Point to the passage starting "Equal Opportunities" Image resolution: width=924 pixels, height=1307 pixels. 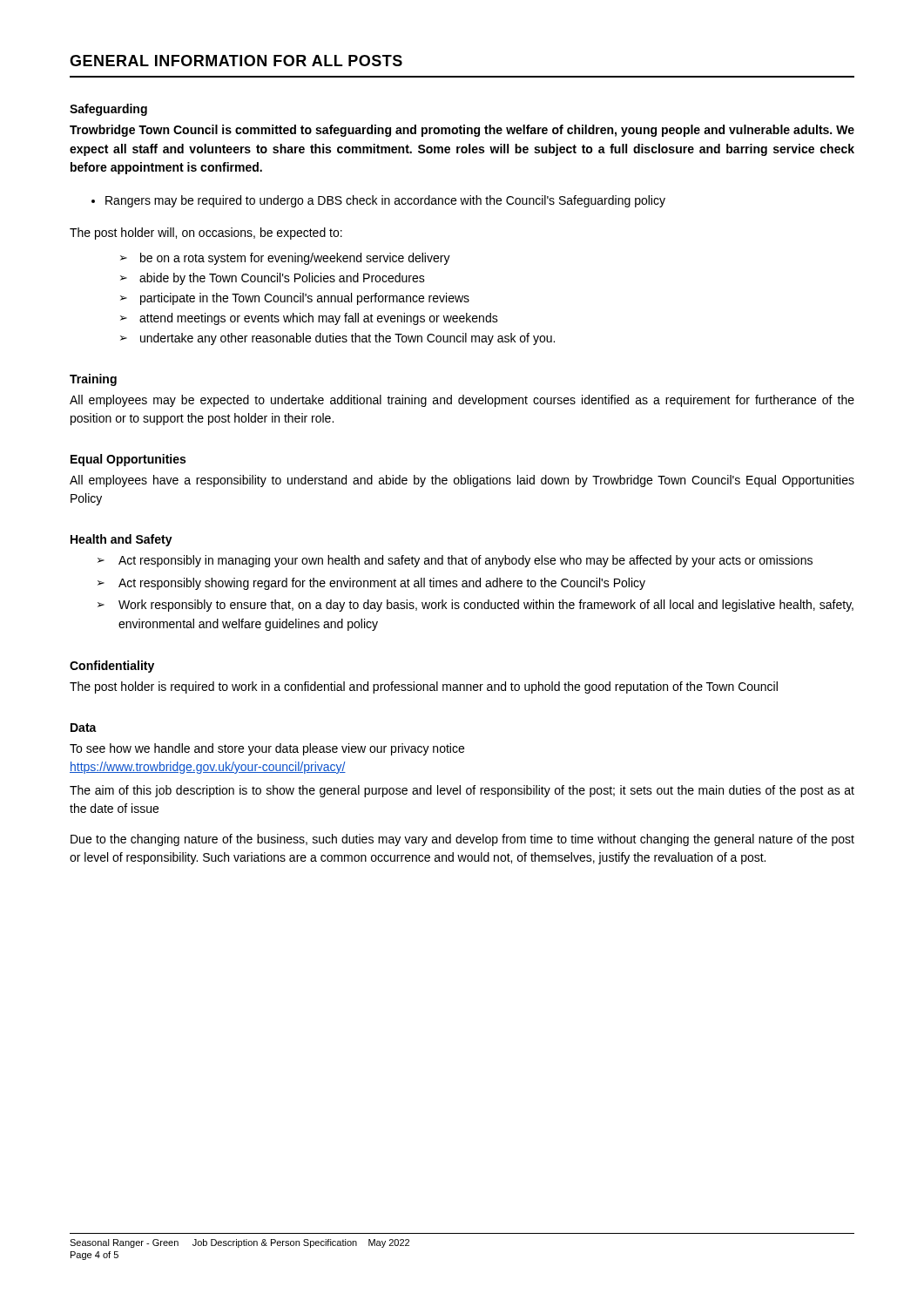point(128,460)
